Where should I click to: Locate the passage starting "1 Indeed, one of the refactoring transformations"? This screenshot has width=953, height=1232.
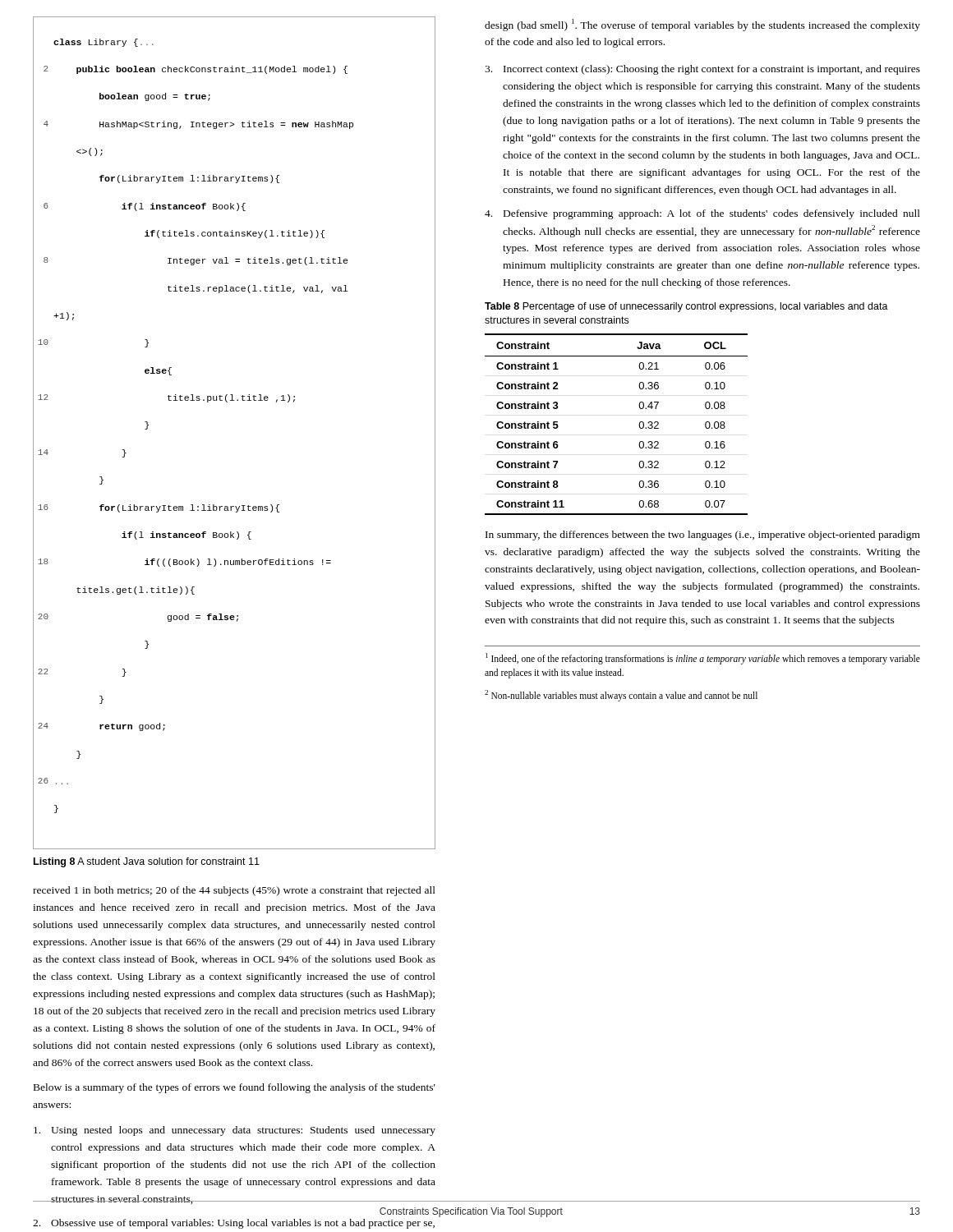pos(702,665)
